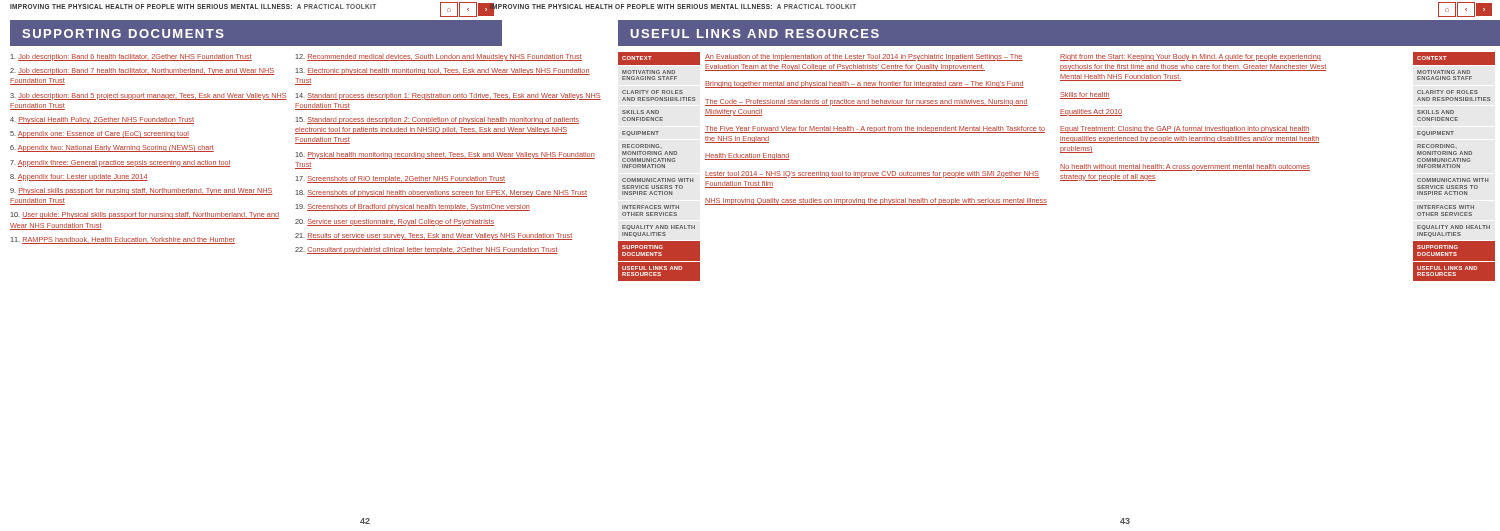Find the list item with the text "16. Physical health monitoring recording sheet, Tees,"

click(445, 159)
